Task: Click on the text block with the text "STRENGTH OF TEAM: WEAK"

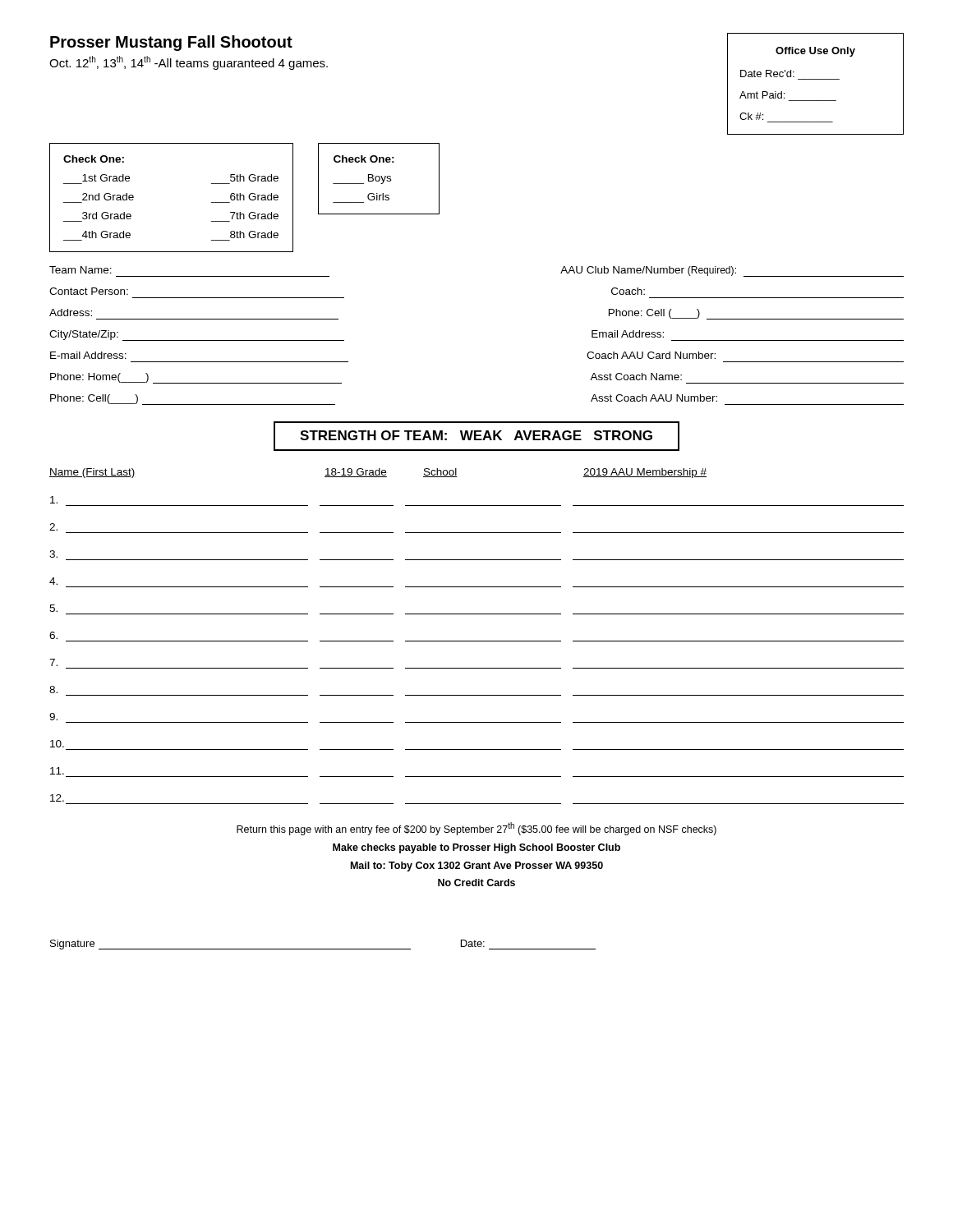Action: click(x=476, y=436)
